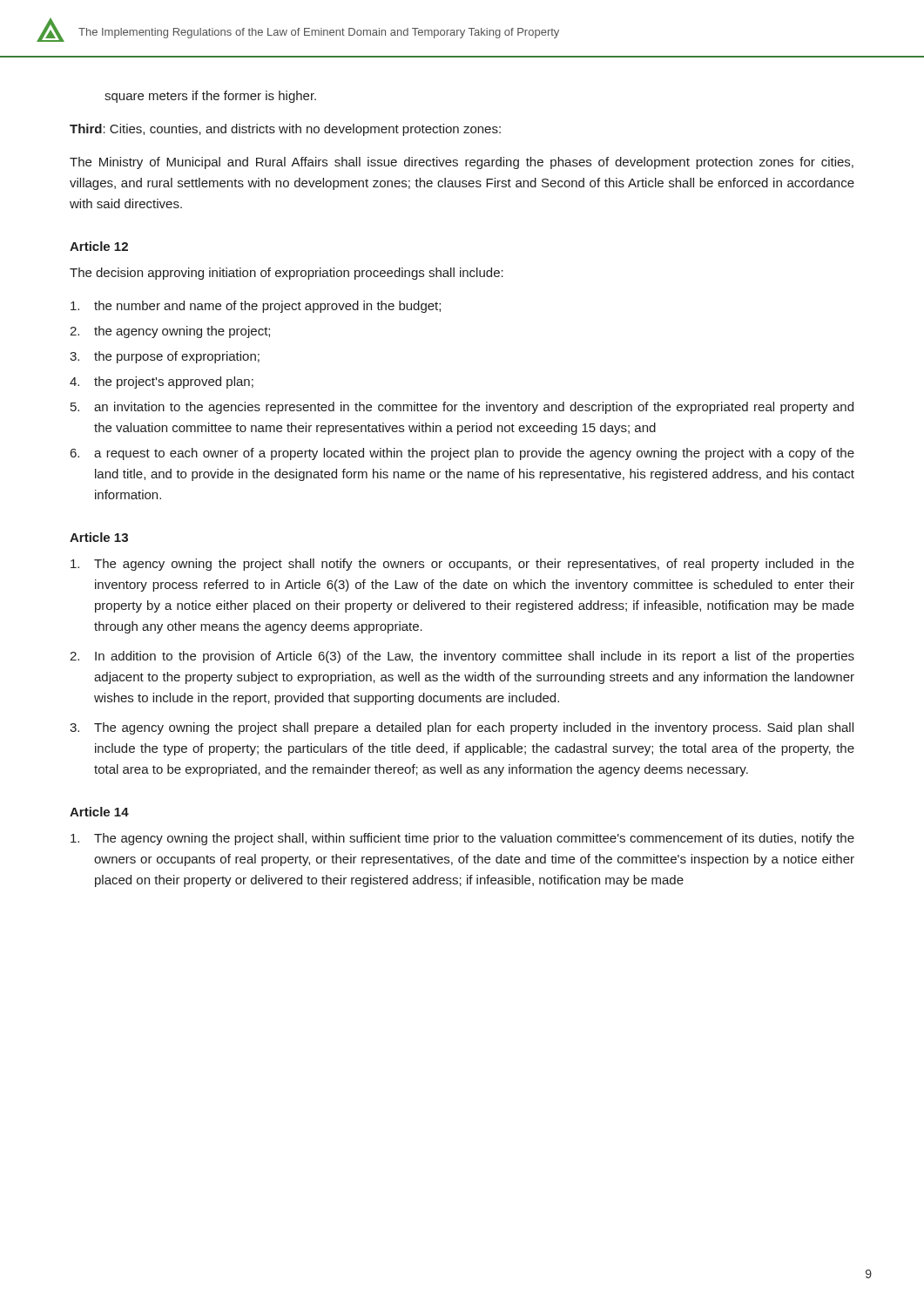The image size is (924, 1307).
Task: Select the passage starting "2. In addition to"
Action: 462,677
